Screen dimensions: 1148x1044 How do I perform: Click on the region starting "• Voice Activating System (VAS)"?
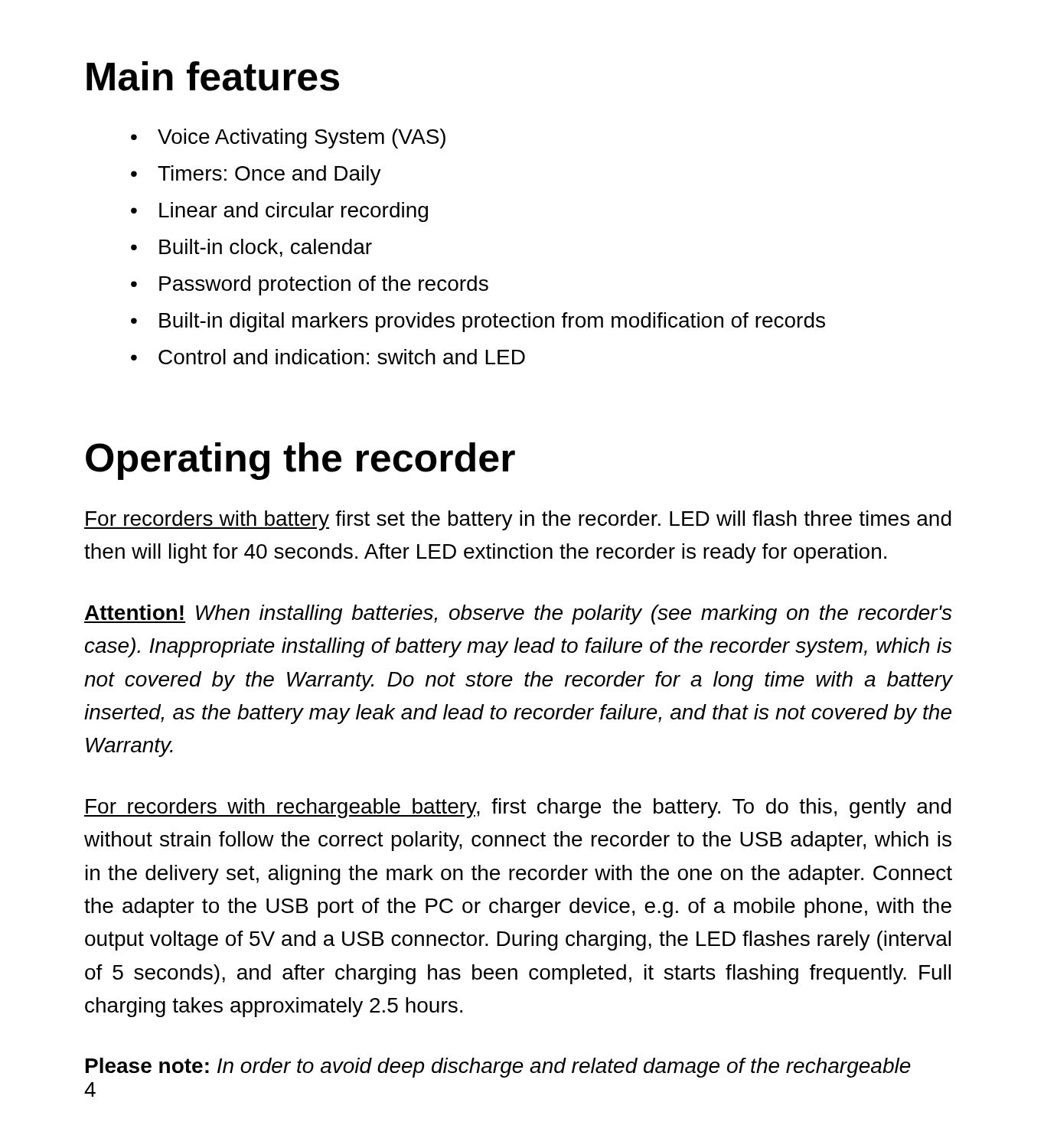288,137
